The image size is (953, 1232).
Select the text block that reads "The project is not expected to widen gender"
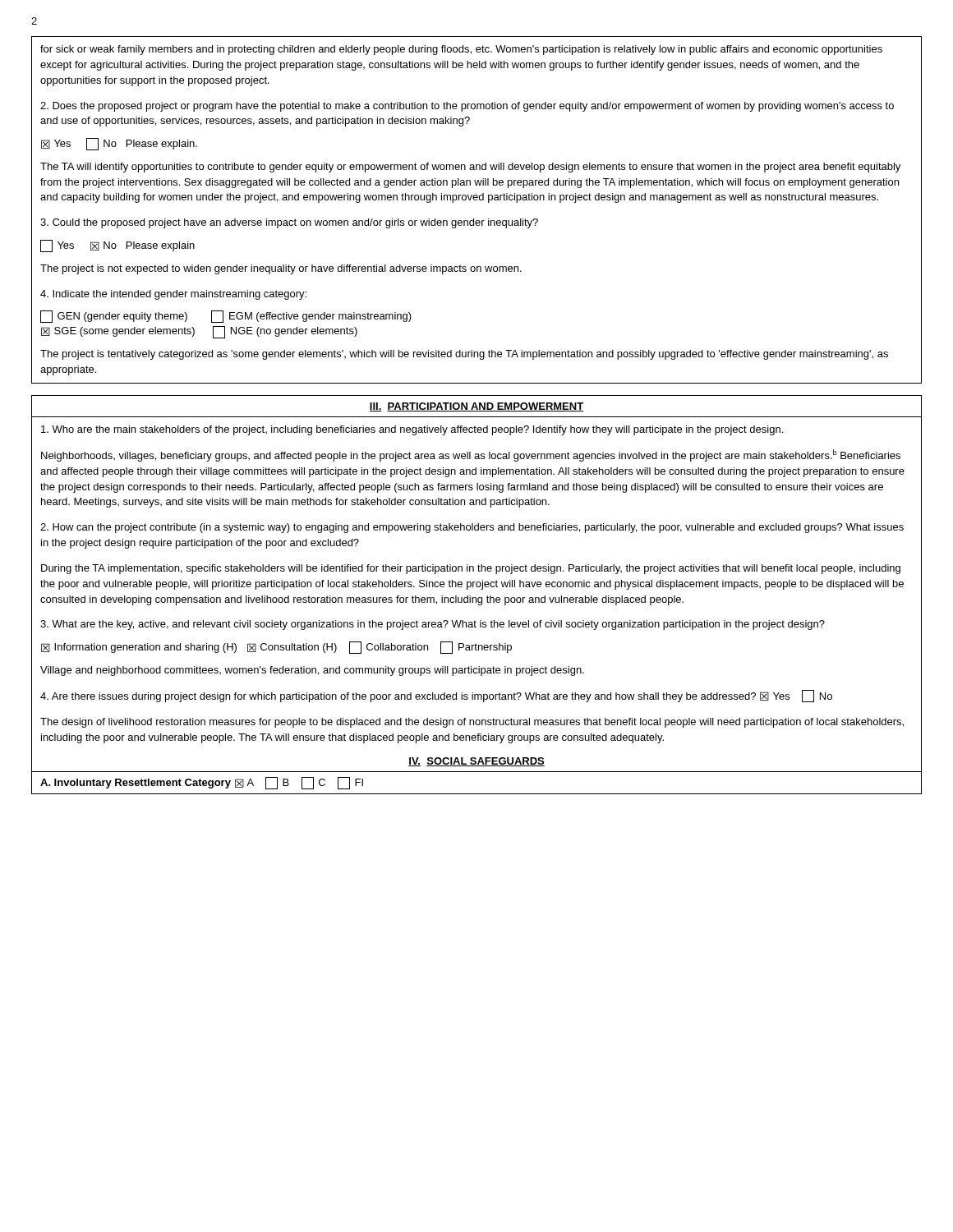[x=476, y=269]
